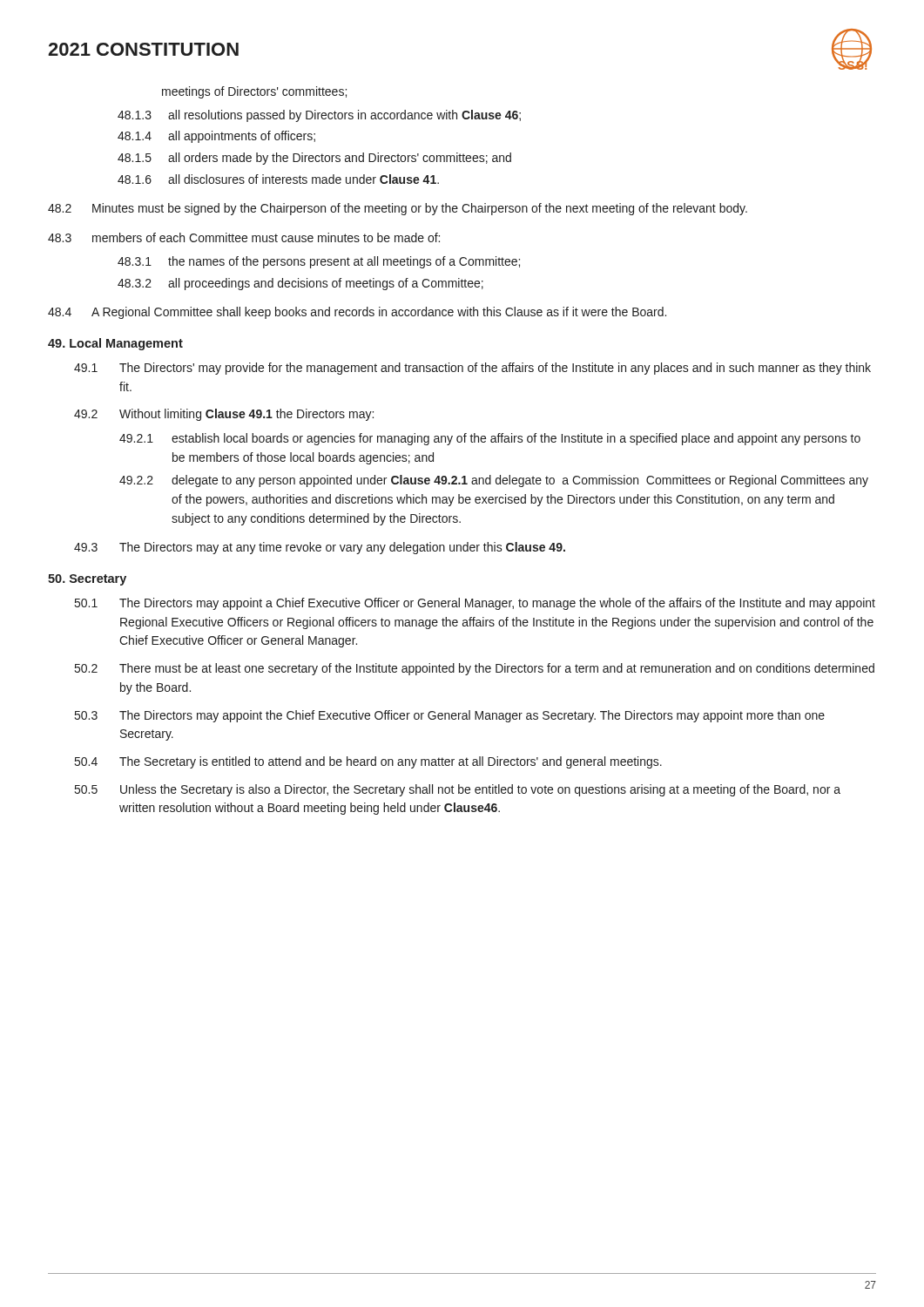The width and height of the screenshot is (924, 1307).
Task: Select the text starting "2 There must be"
Action: pyautogui.click(x=475, y=679)
